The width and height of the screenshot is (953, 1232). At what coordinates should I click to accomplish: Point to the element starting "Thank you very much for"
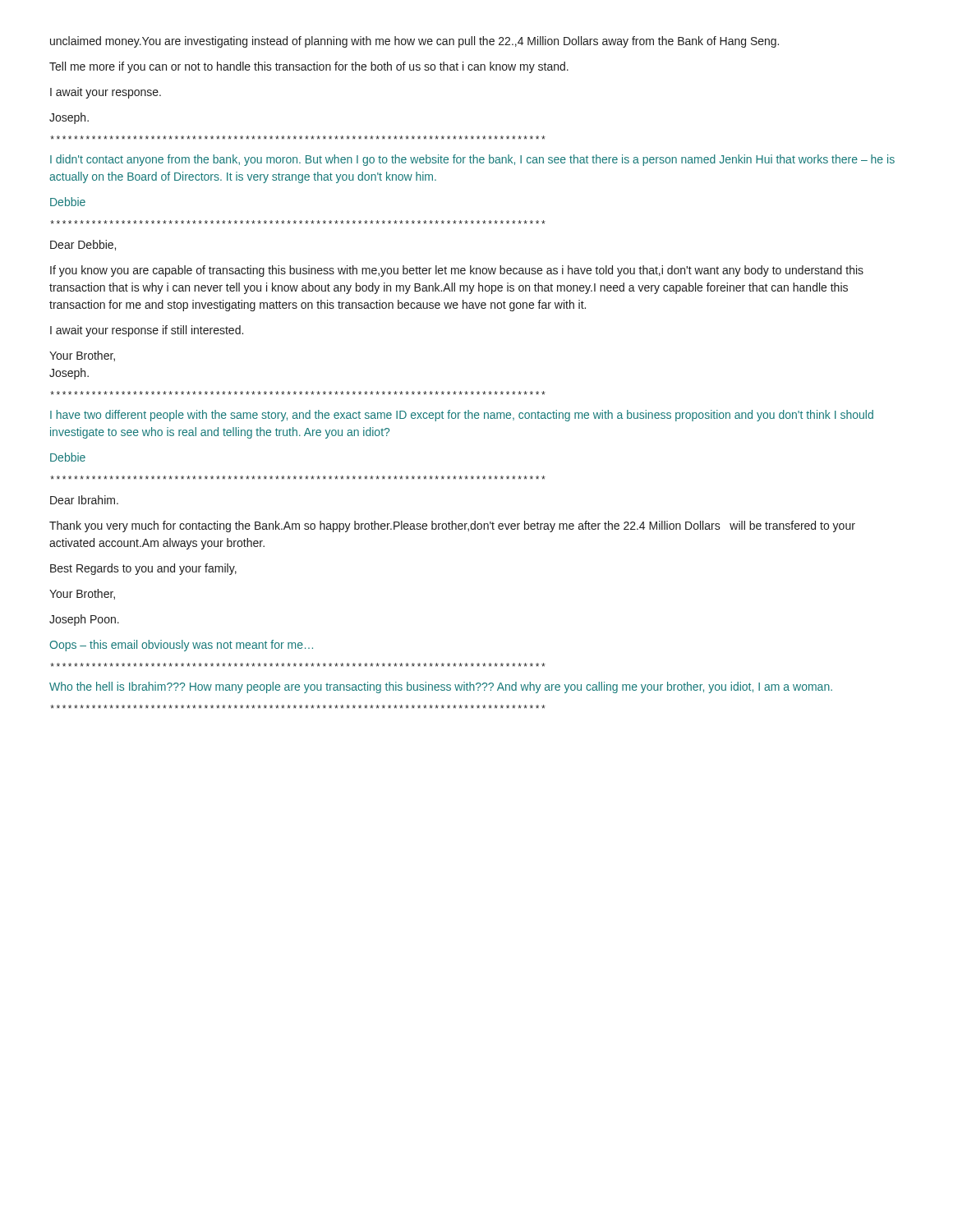click(452, 535)
